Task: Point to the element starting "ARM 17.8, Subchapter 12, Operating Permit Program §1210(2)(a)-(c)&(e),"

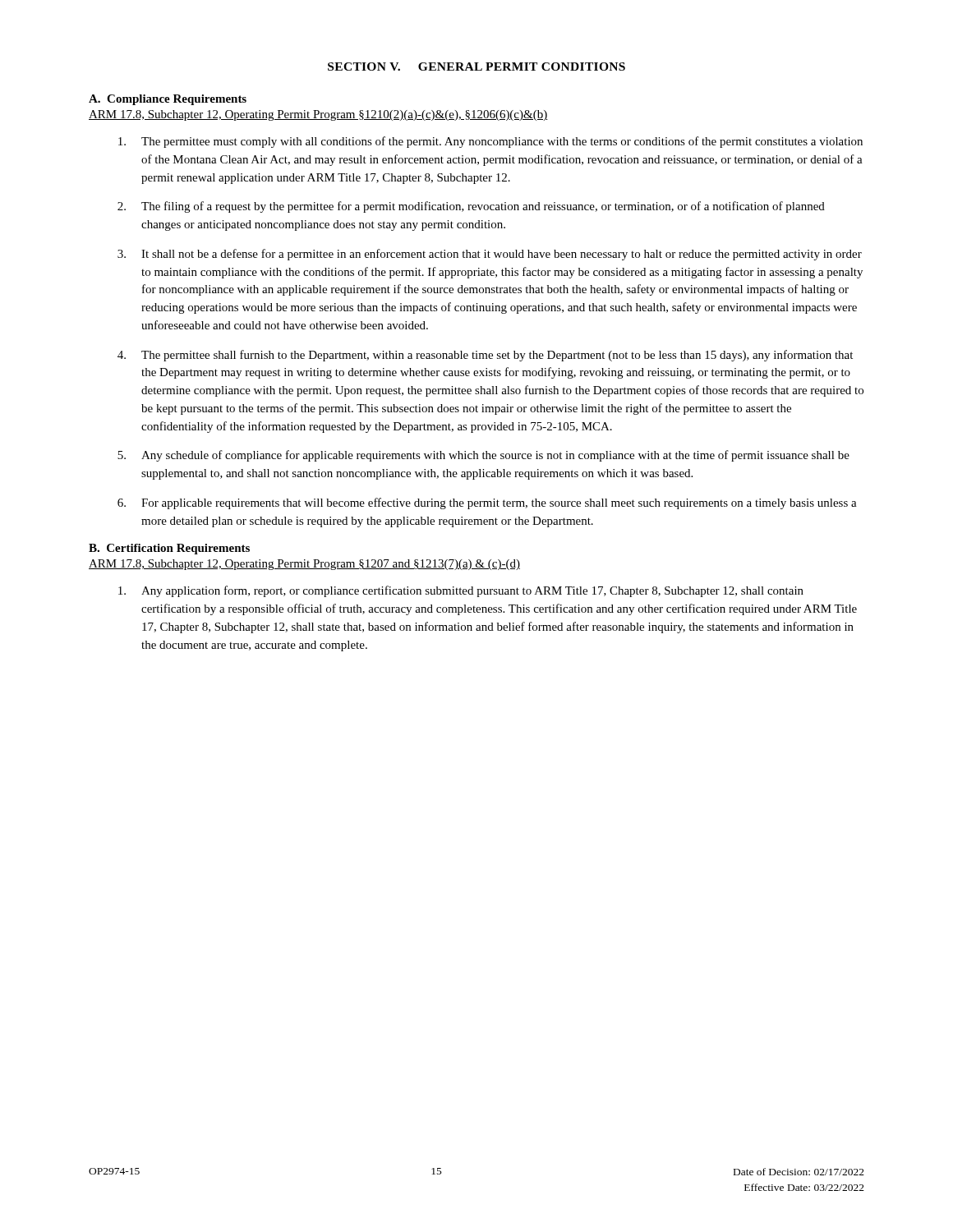Action: tap(318, 114)
